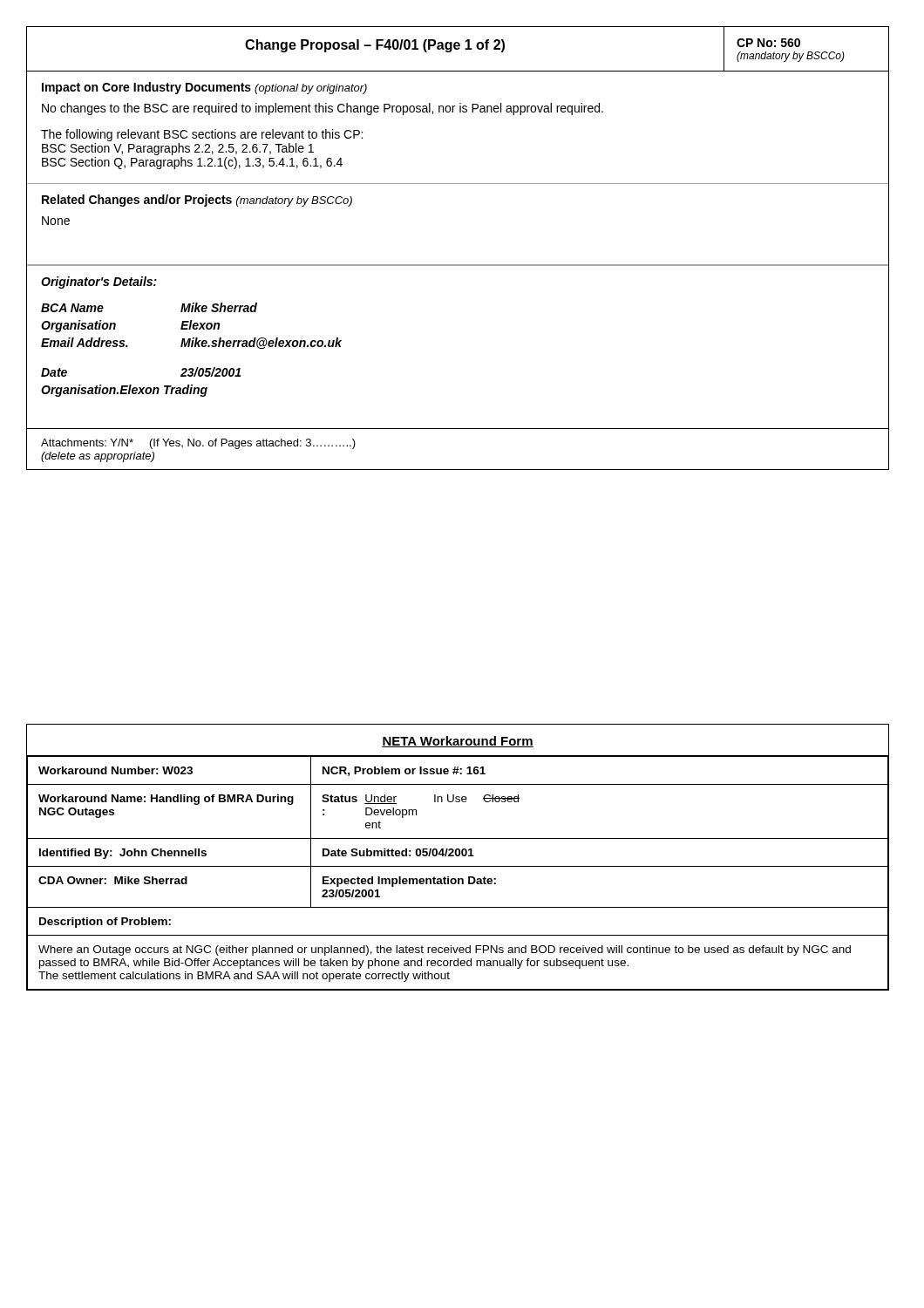Locate the passage starting "Impact on Core Industry"

[204, 87]
